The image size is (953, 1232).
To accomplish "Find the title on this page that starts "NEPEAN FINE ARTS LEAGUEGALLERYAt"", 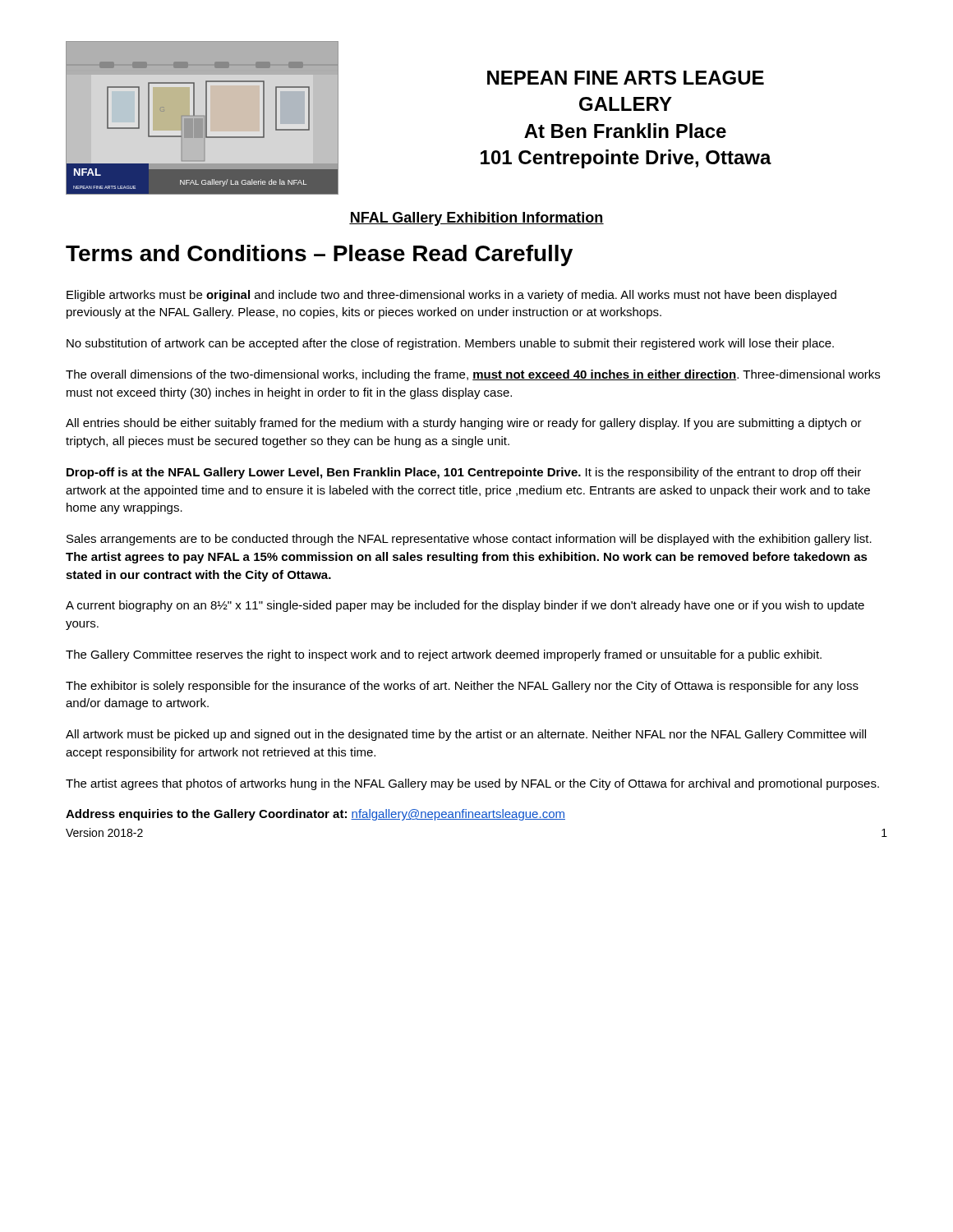I will point(625,117).
